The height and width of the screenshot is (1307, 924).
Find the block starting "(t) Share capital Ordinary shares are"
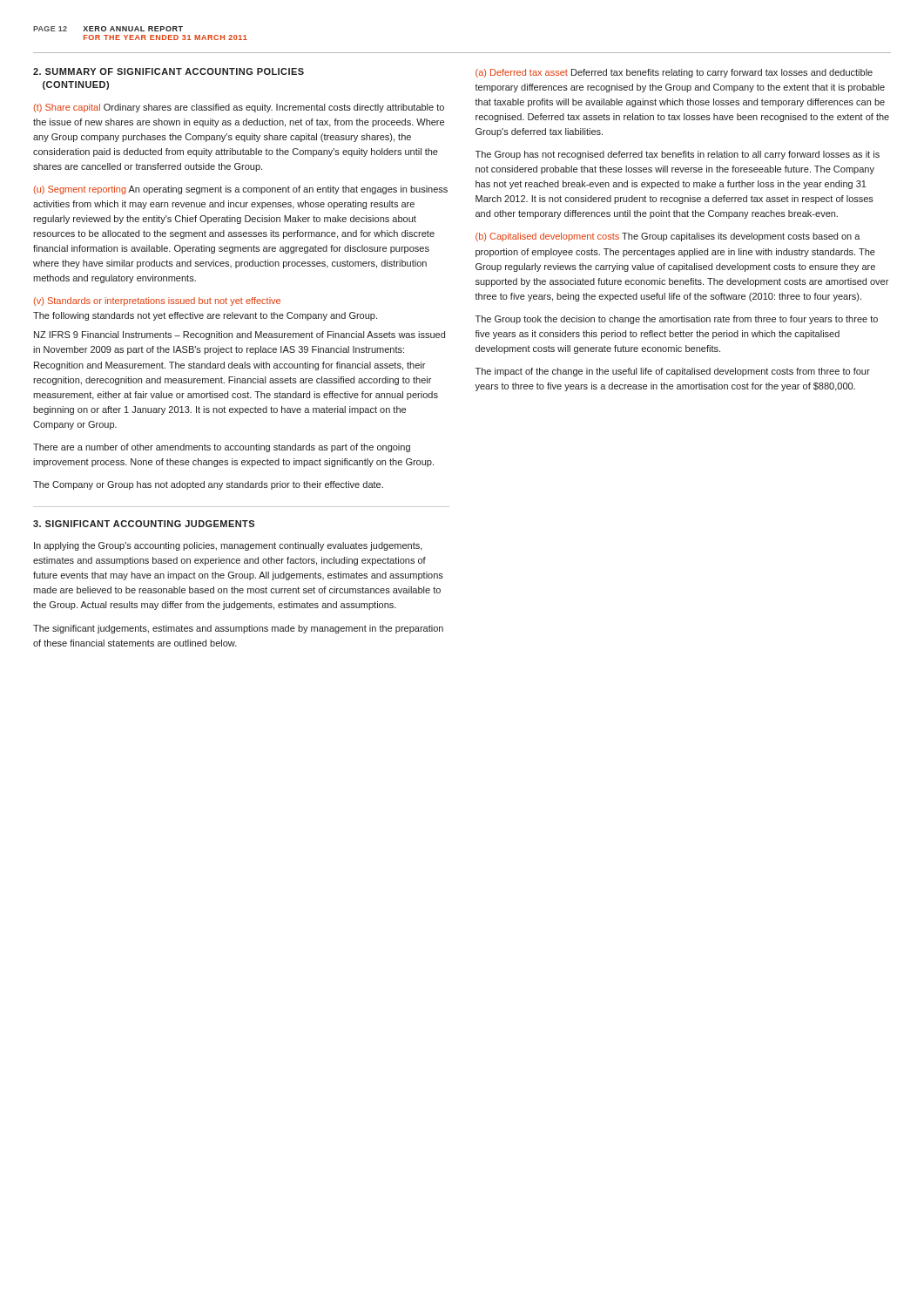[x=239, y=137]
